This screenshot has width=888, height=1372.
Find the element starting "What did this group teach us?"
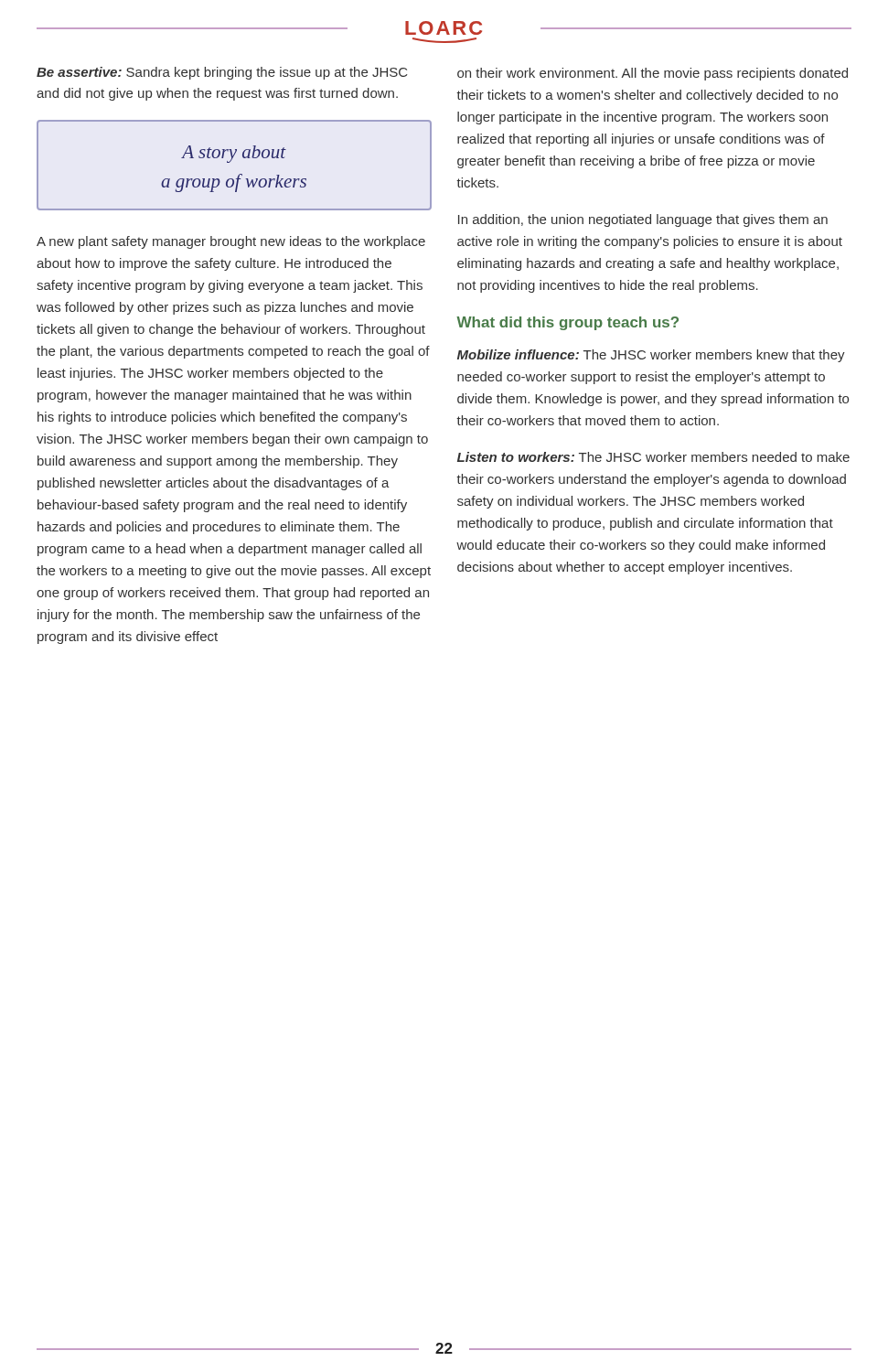[x=568, y=322]
